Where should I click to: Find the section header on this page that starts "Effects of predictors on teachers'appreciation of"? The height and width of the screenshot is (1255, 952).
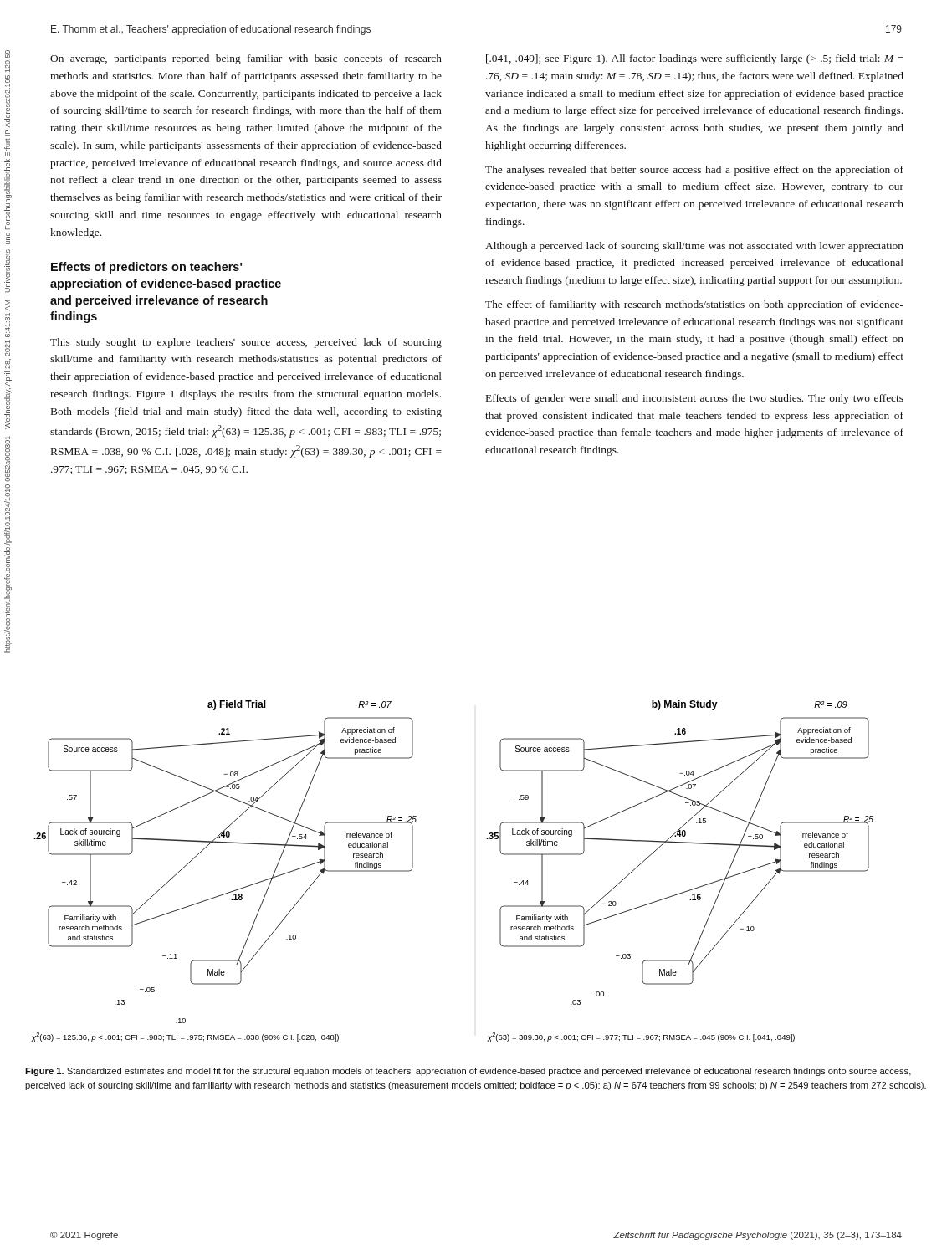click(x=246, y=292)
